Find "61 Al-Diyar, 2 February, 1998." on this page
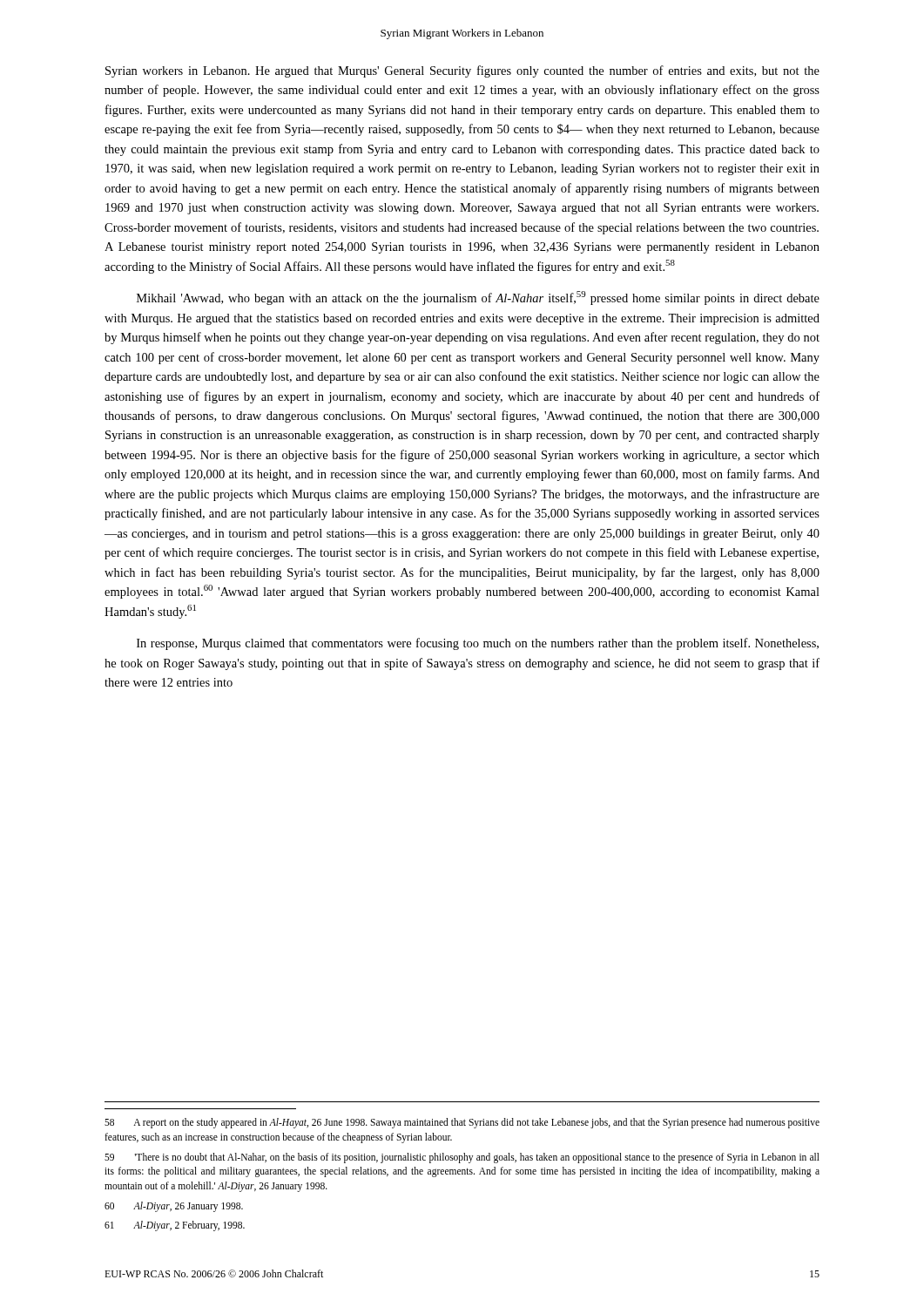Screen dimensions: 1307x924 tap(175, 1226)
